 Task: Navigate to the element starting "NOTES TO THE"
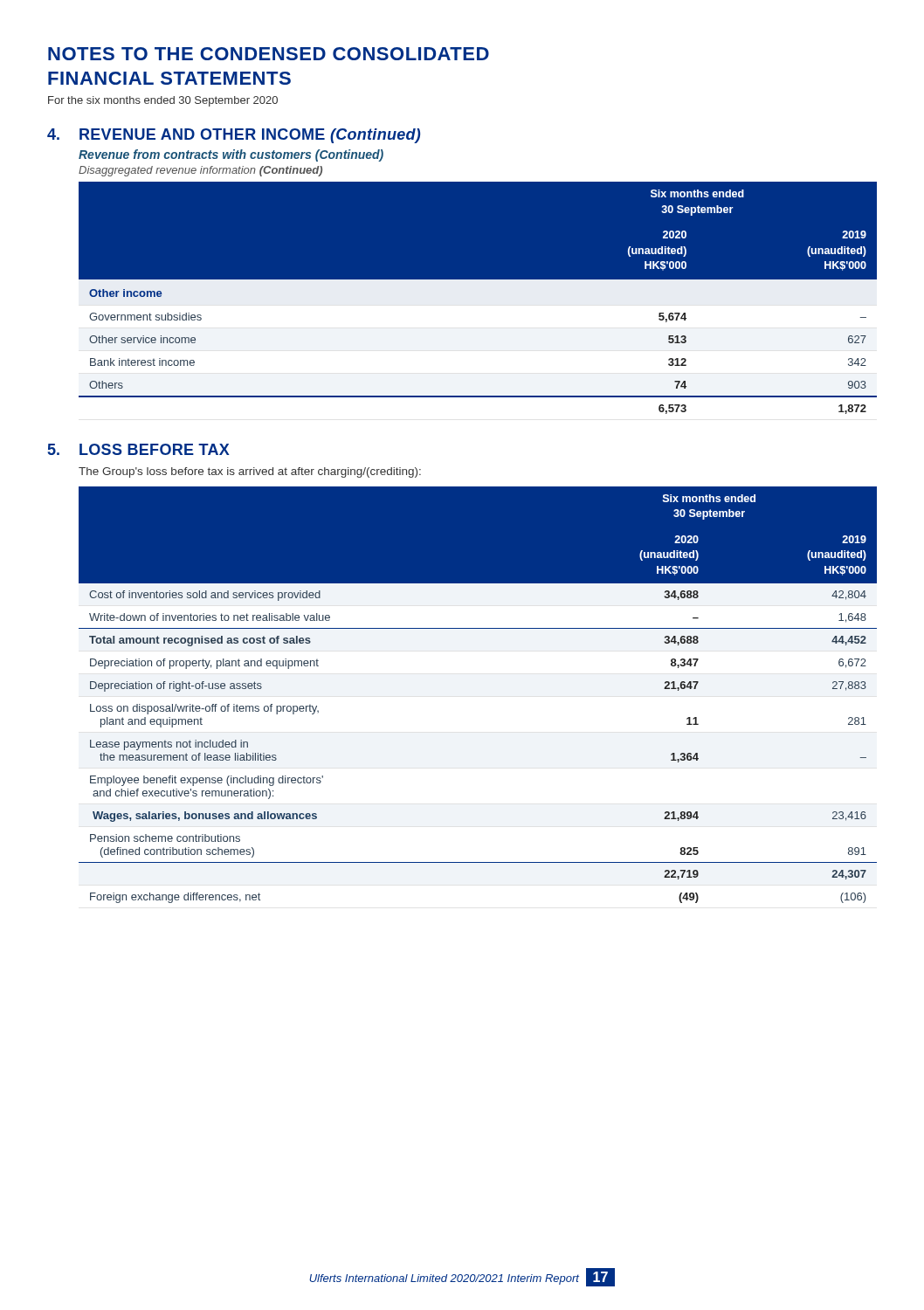(462, 66)
